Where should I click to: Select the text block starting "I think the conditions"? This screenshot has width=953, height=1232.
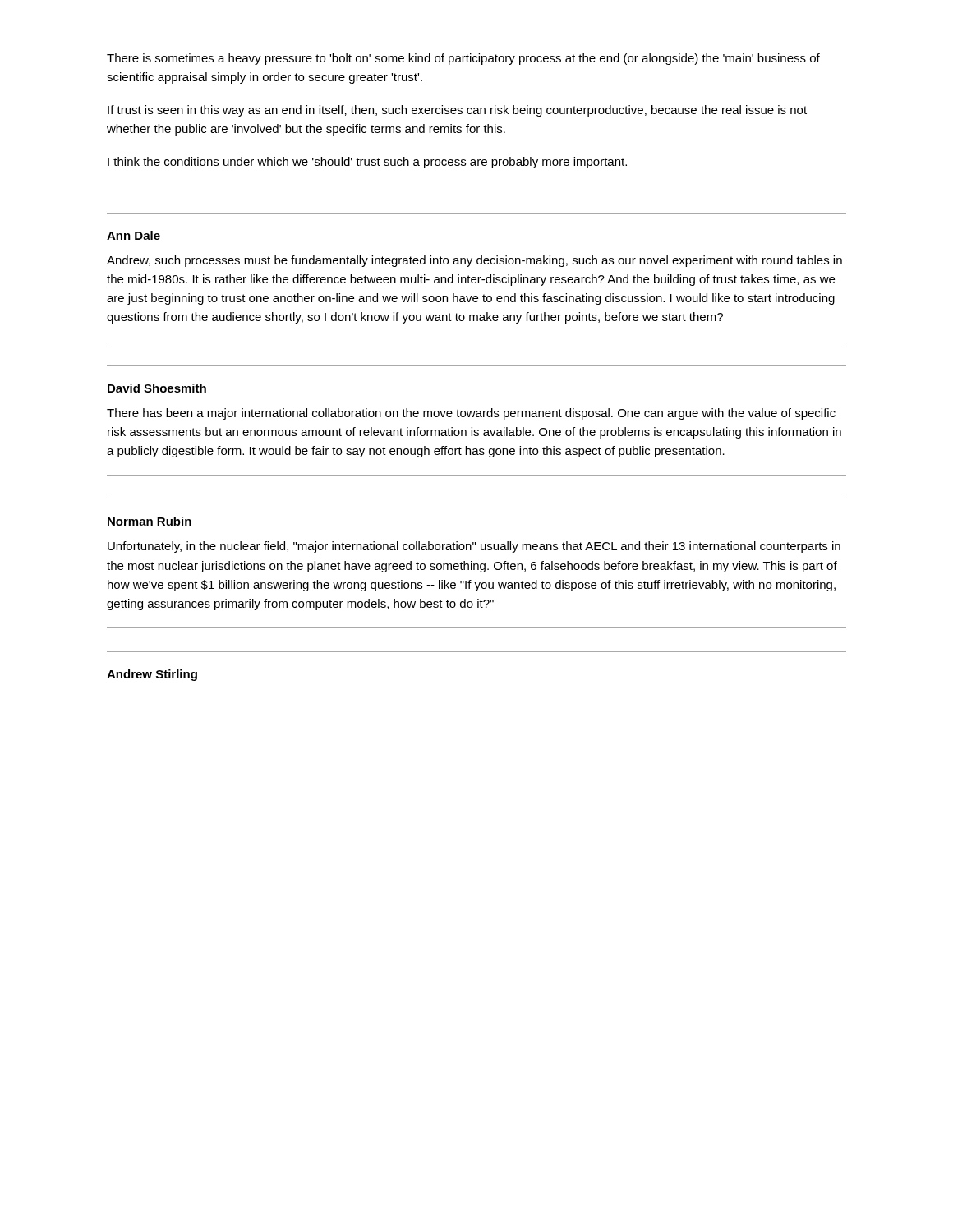pos(367,161)
